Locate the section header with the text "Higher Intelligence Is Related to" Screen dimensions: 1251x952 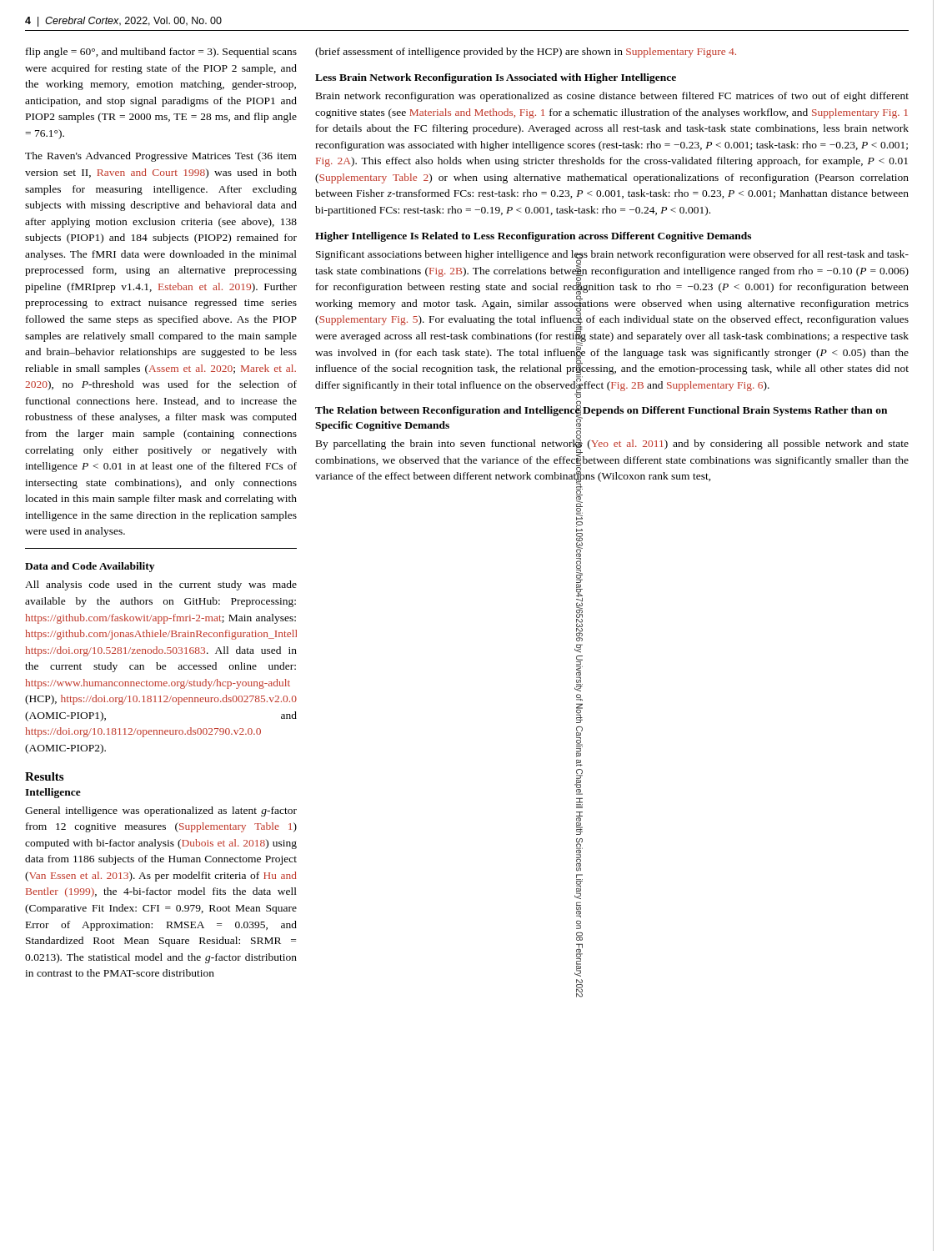[x=533, y=235]
